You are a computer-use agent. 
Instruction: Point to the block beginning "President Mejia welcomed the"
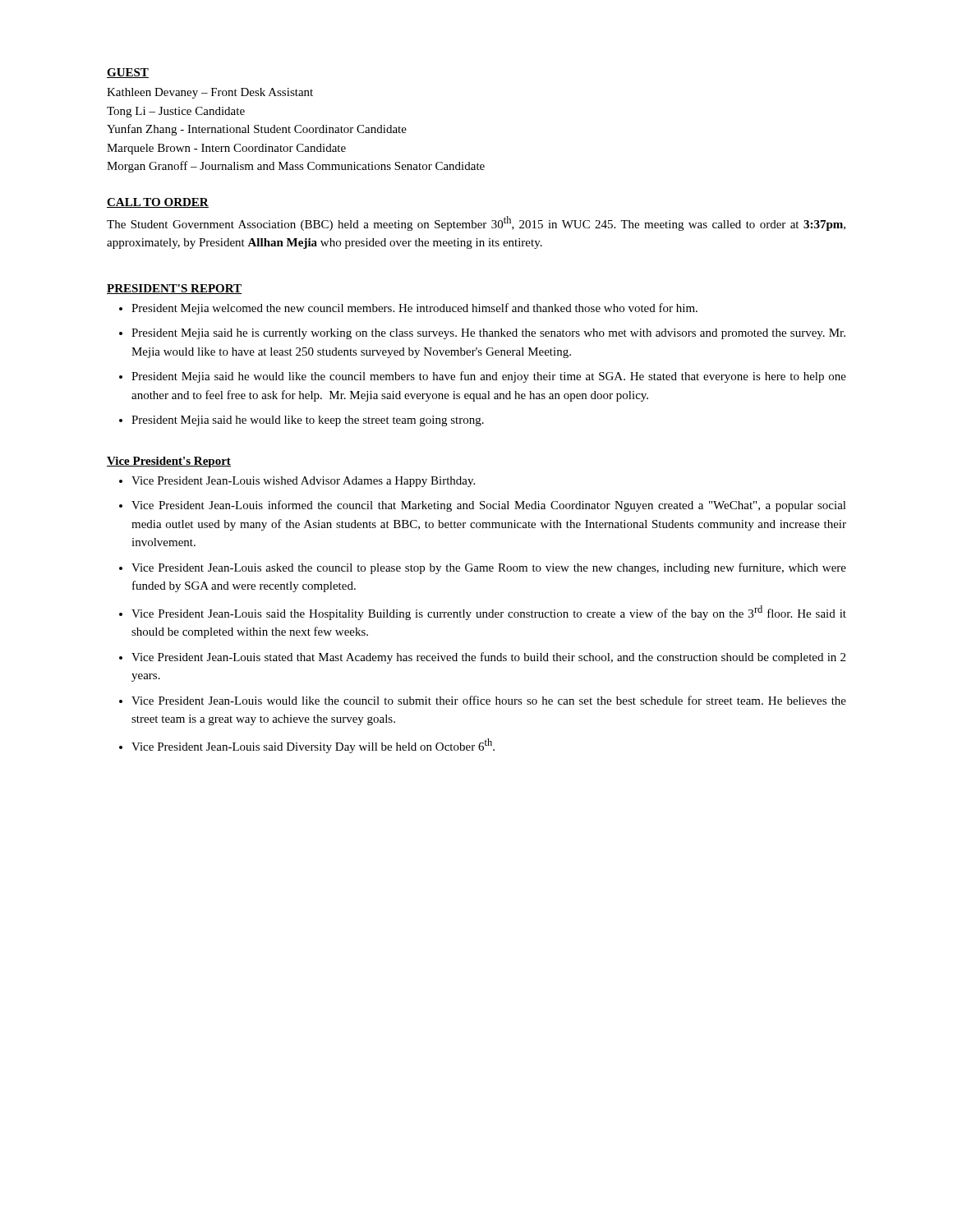(x=476, y=308)
